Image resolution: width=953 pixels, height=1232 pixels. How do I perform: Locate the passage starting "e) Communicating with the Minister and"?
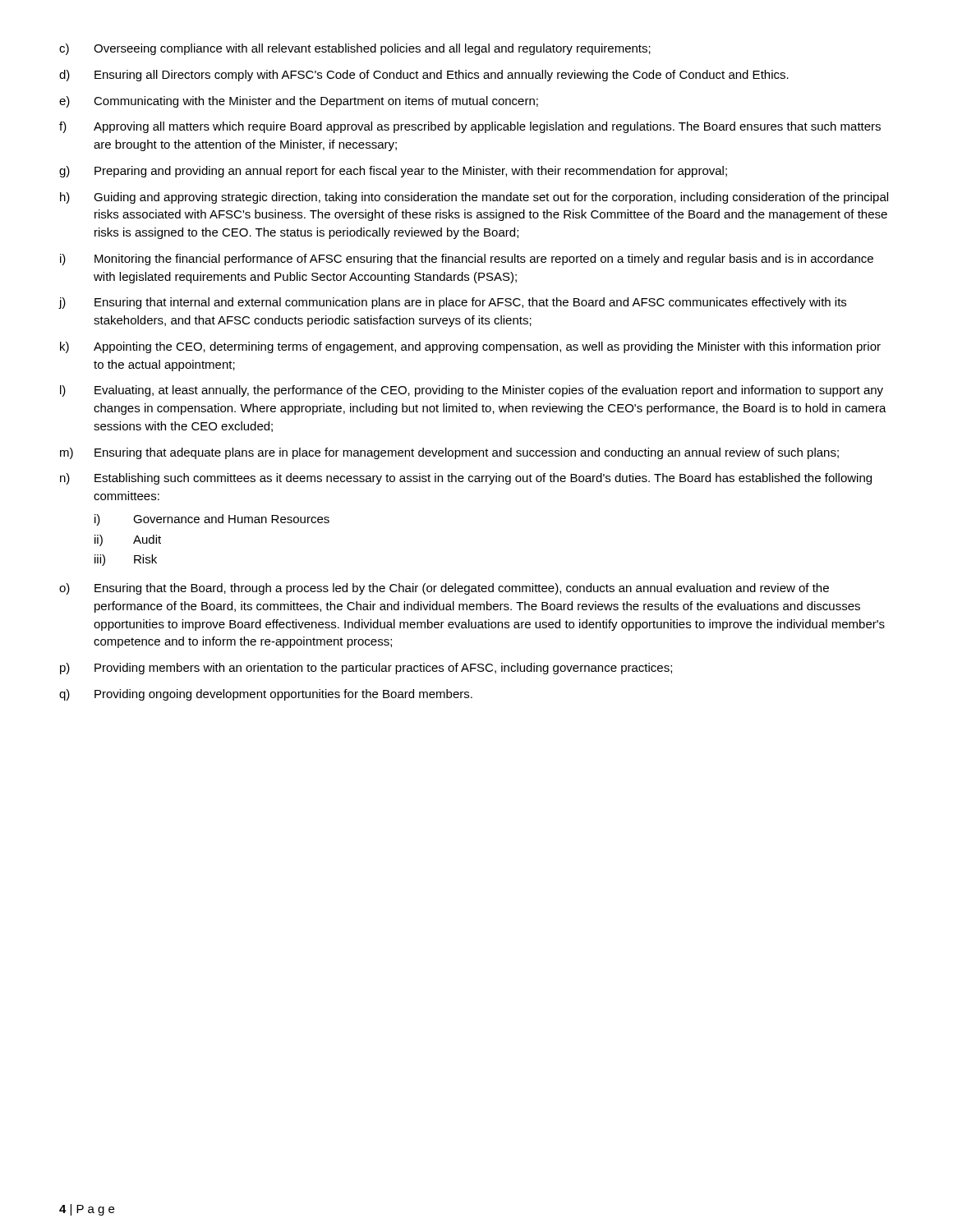coord(476,100)
